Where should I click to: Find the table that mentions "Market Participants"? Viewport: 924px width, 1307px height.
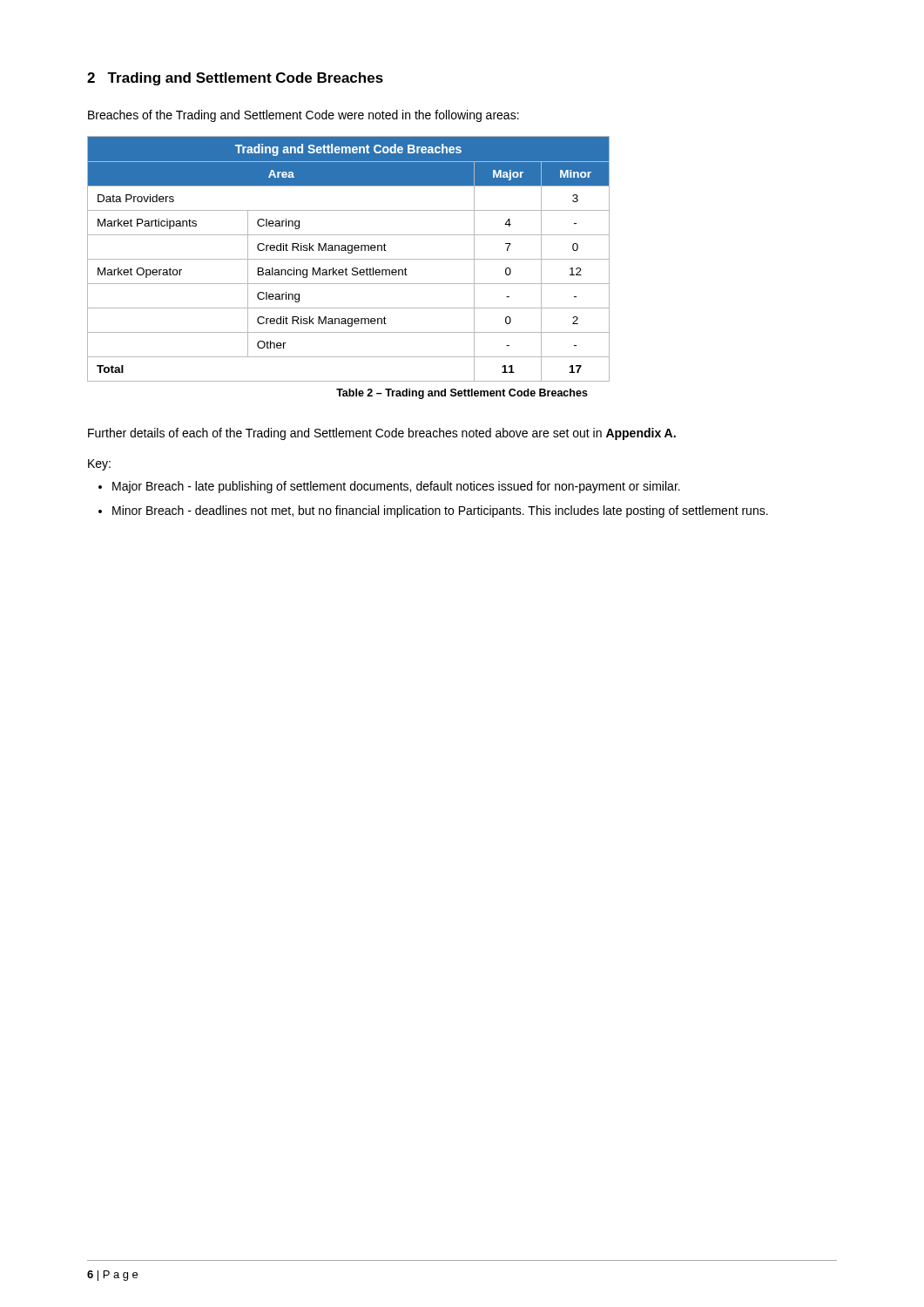point(462,259)
